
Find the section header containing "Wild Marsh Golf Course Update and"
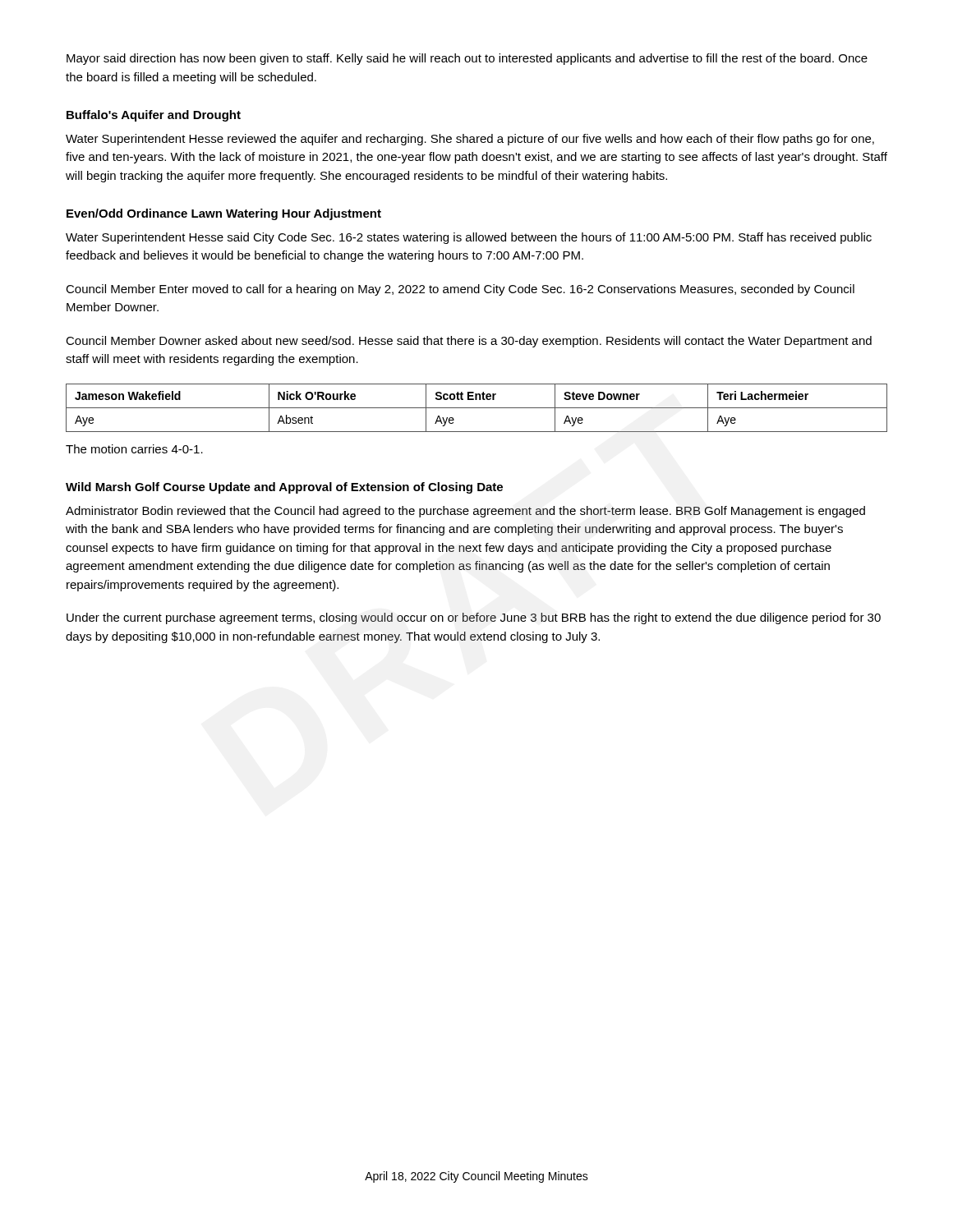click(285, 487)
